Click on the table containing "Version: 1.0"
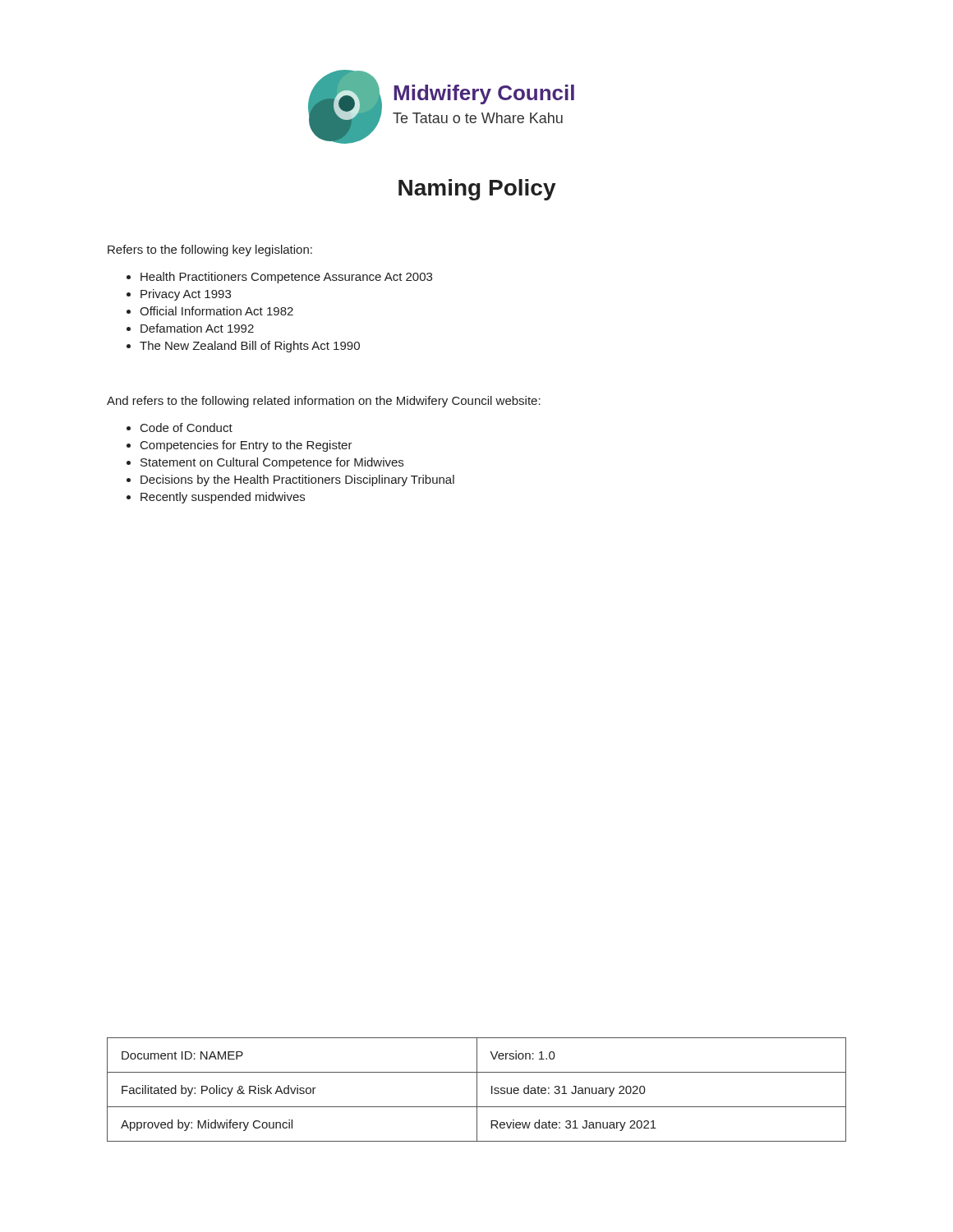Image resolution: width=953 pixels, height=1232 pixels. 476,1090
